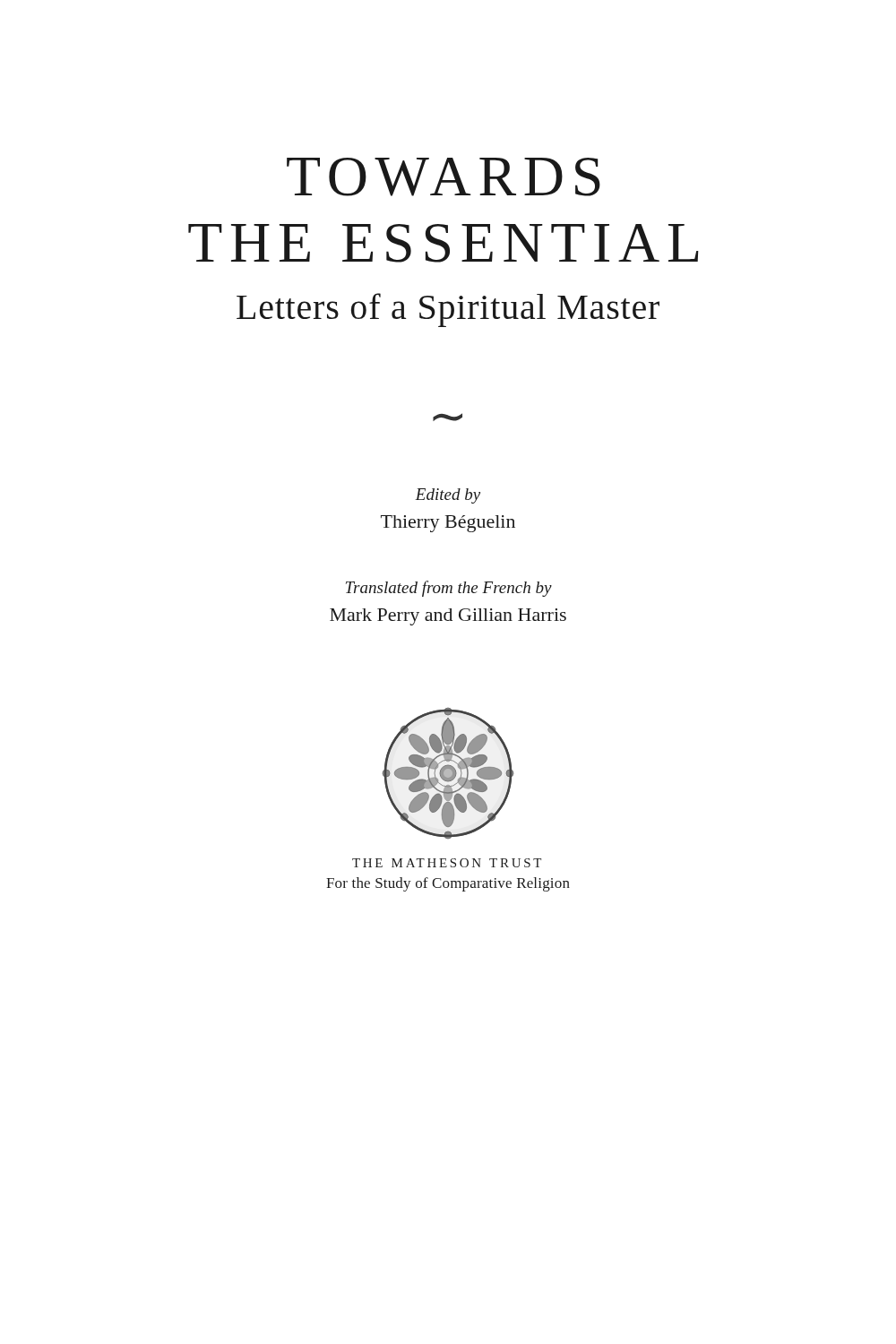Find the block starting "THE MATHESON TRUST"

448,863
